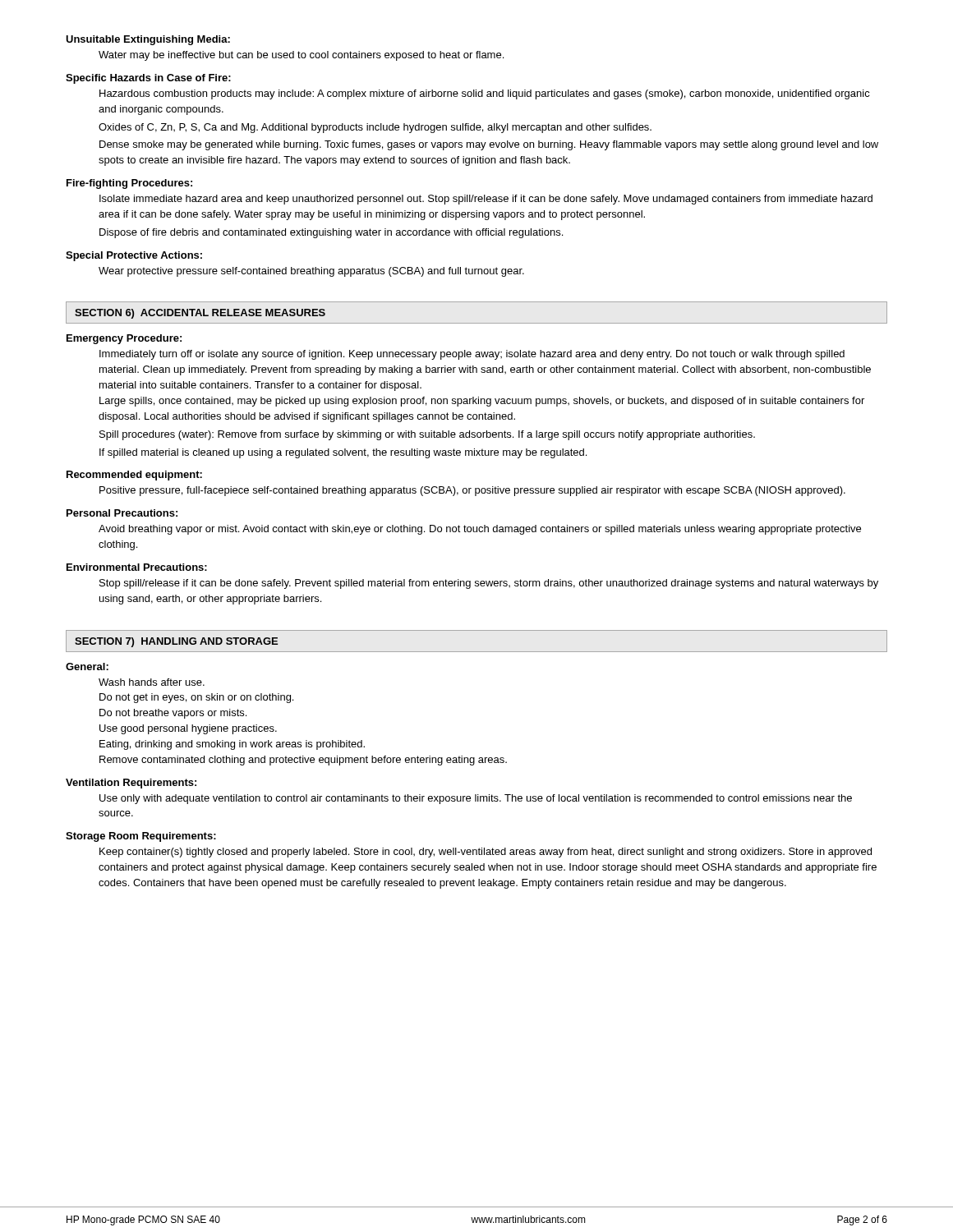Click the passage that begins "Avoid breathing vapor or"

(480, 536)
